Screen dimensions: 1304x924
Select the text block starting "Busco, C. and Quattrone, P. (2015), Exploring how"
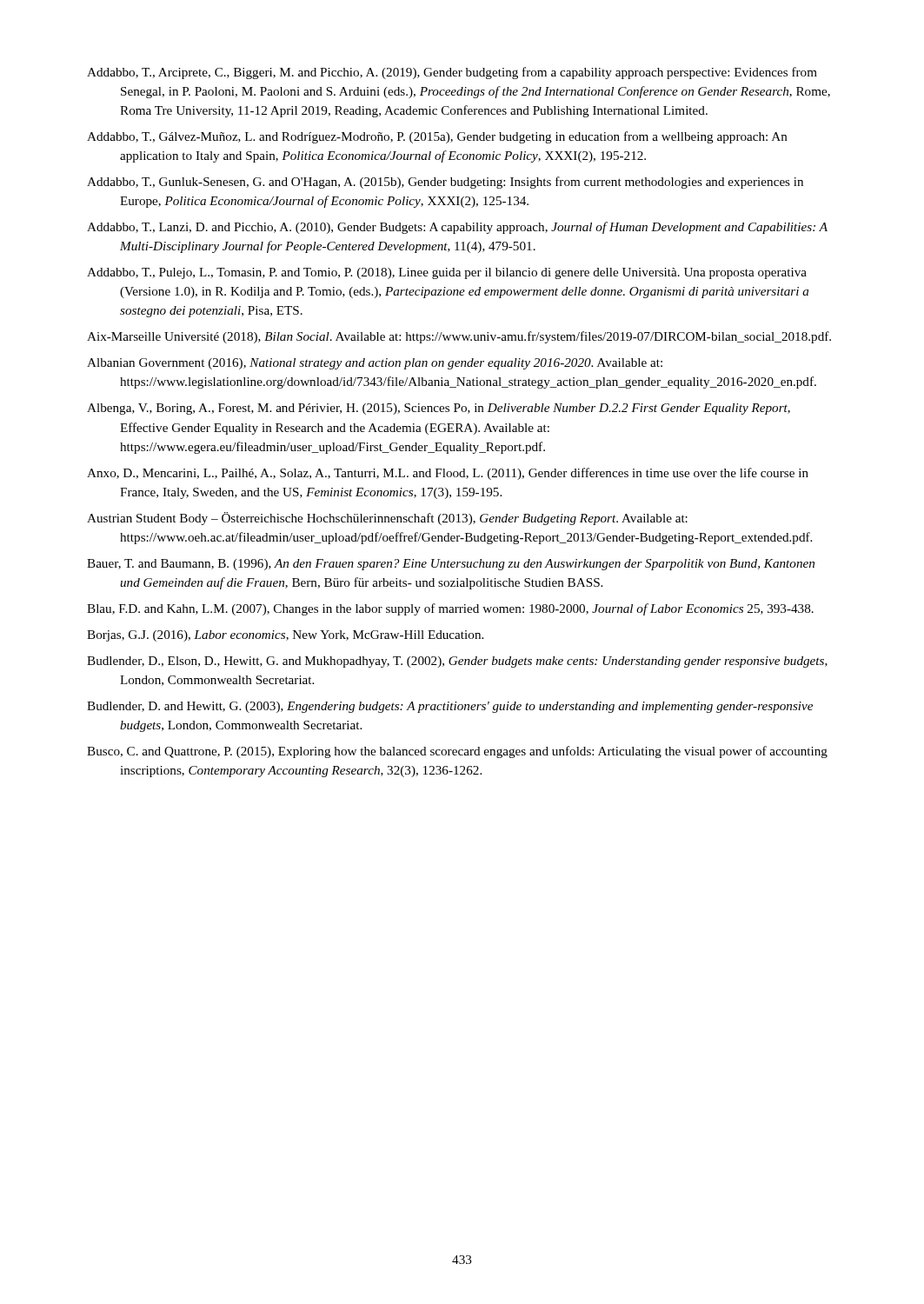click(x=457, y=760)
